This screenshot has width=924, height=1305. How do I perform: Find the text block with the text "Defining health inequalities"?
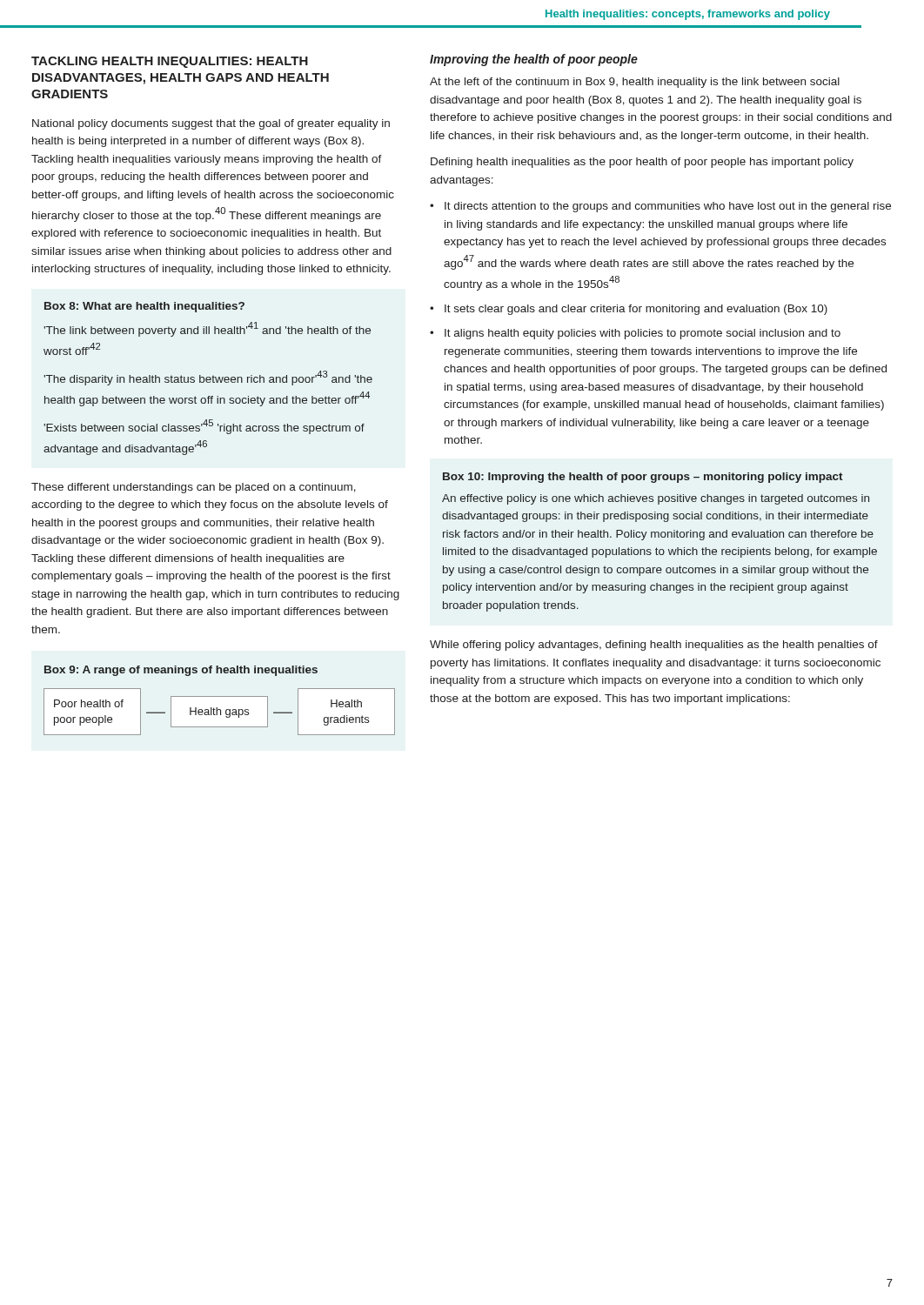tap(642, 170)
